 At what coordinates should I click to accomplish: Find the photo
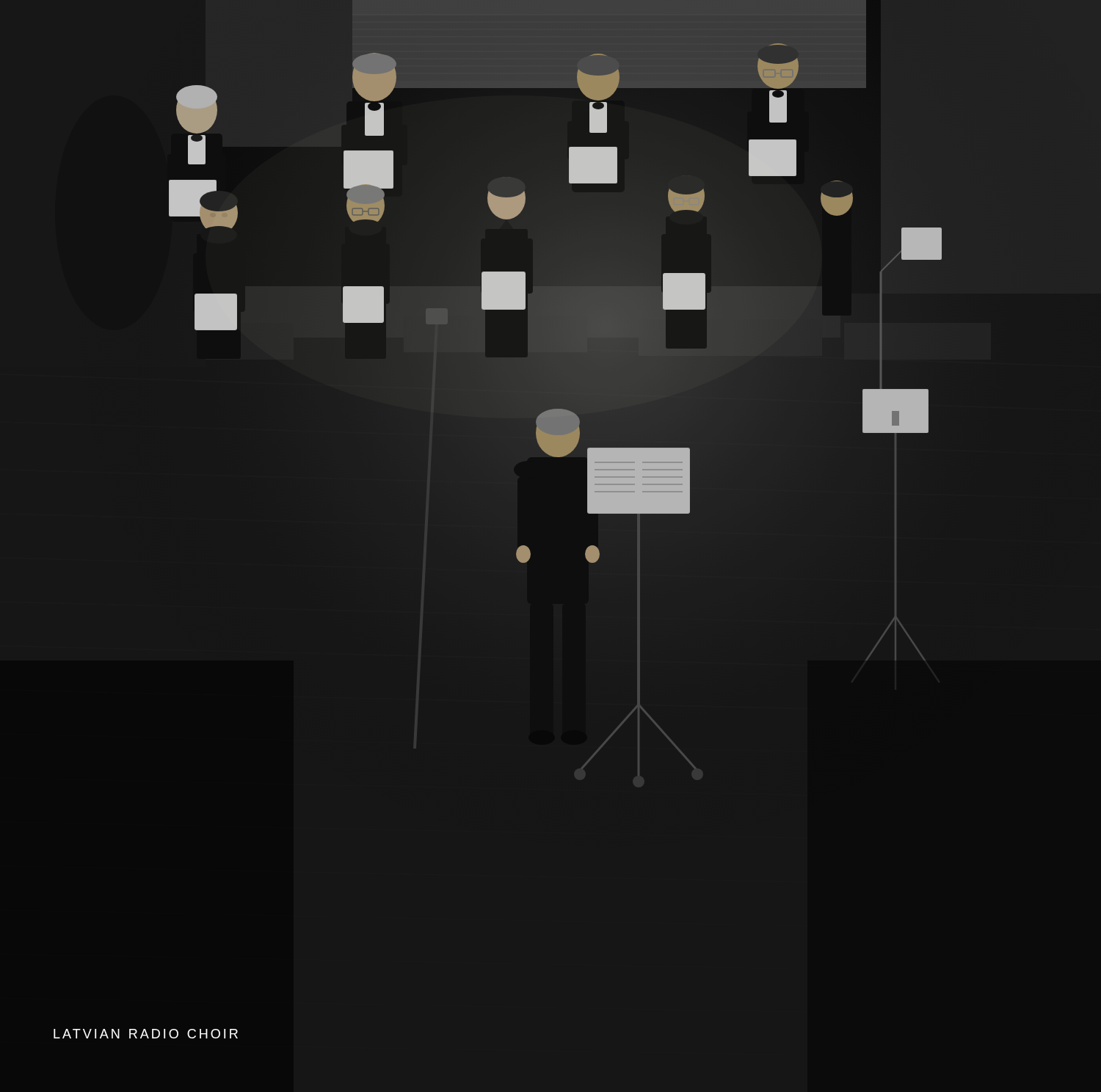(x=550, y=546)
